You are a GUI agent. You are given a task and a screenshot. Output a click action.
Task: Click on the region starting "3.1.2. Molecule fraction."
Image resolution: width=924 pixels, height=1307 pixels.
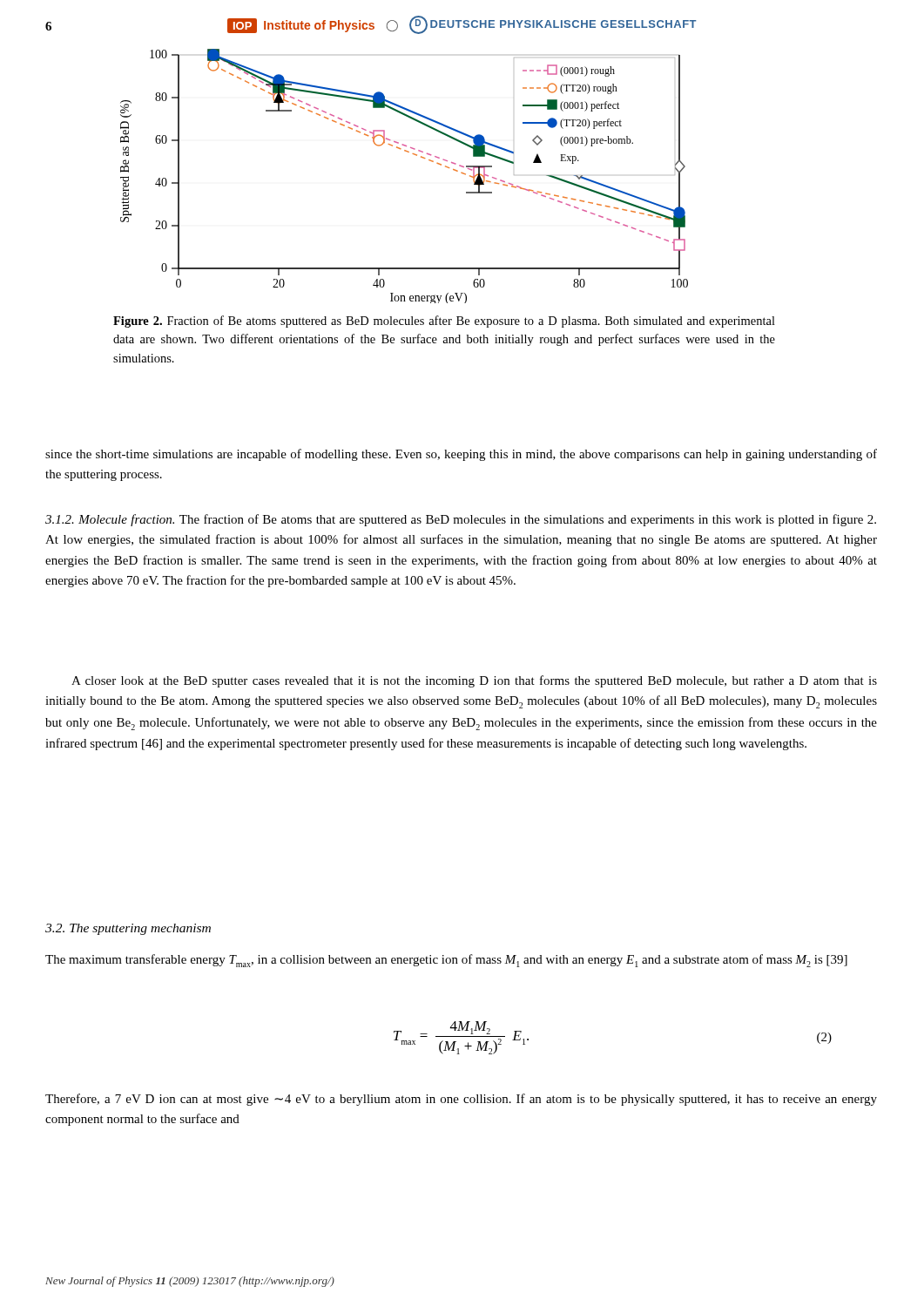point(110,519)
